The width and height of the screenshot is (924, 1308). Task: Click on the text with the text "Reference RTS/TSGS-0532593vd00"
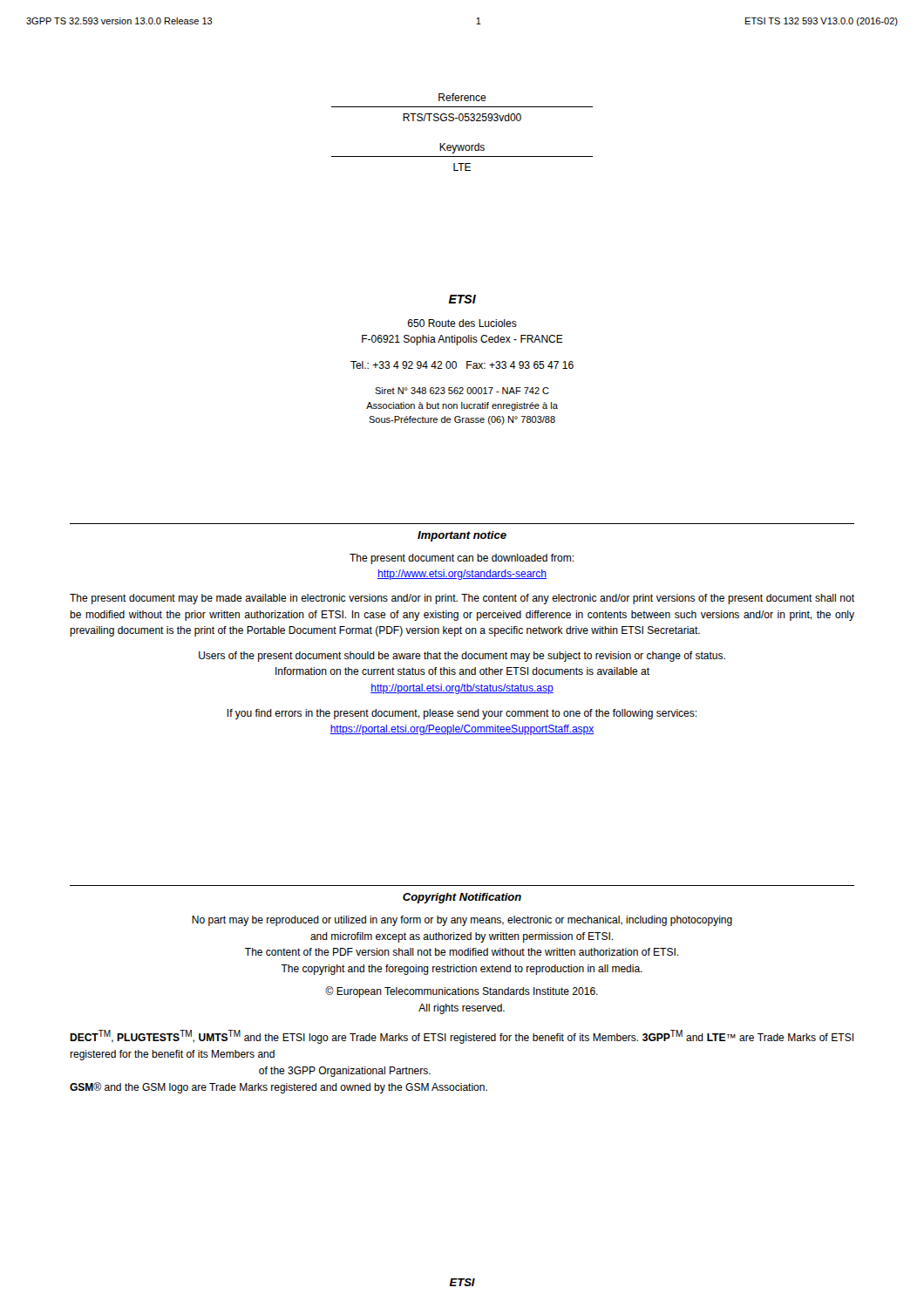[x=462, y=108]
